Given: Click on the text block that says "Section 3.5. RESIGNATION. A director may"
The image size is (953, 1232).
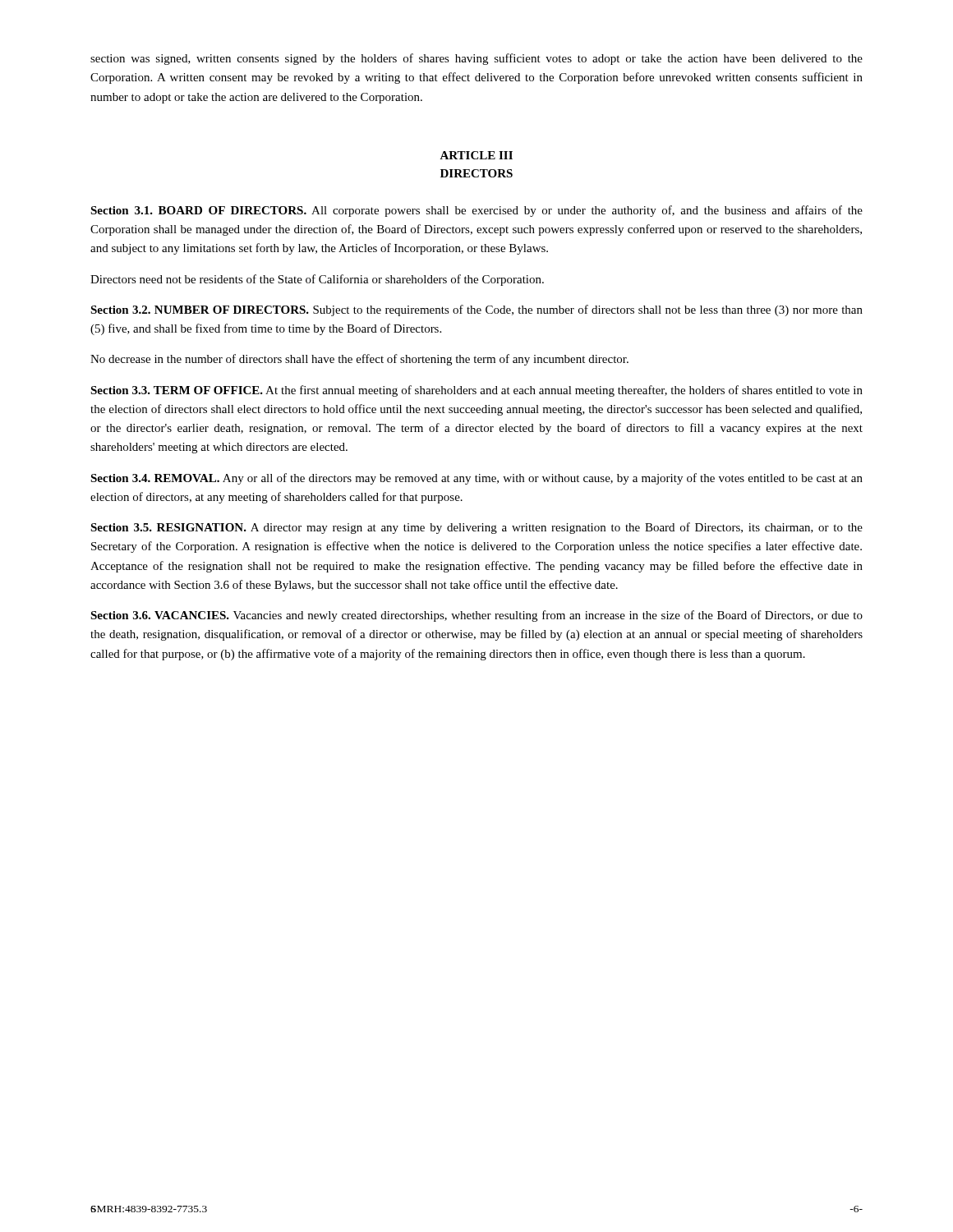Looking at the screenshot, I should pos(476,556).
